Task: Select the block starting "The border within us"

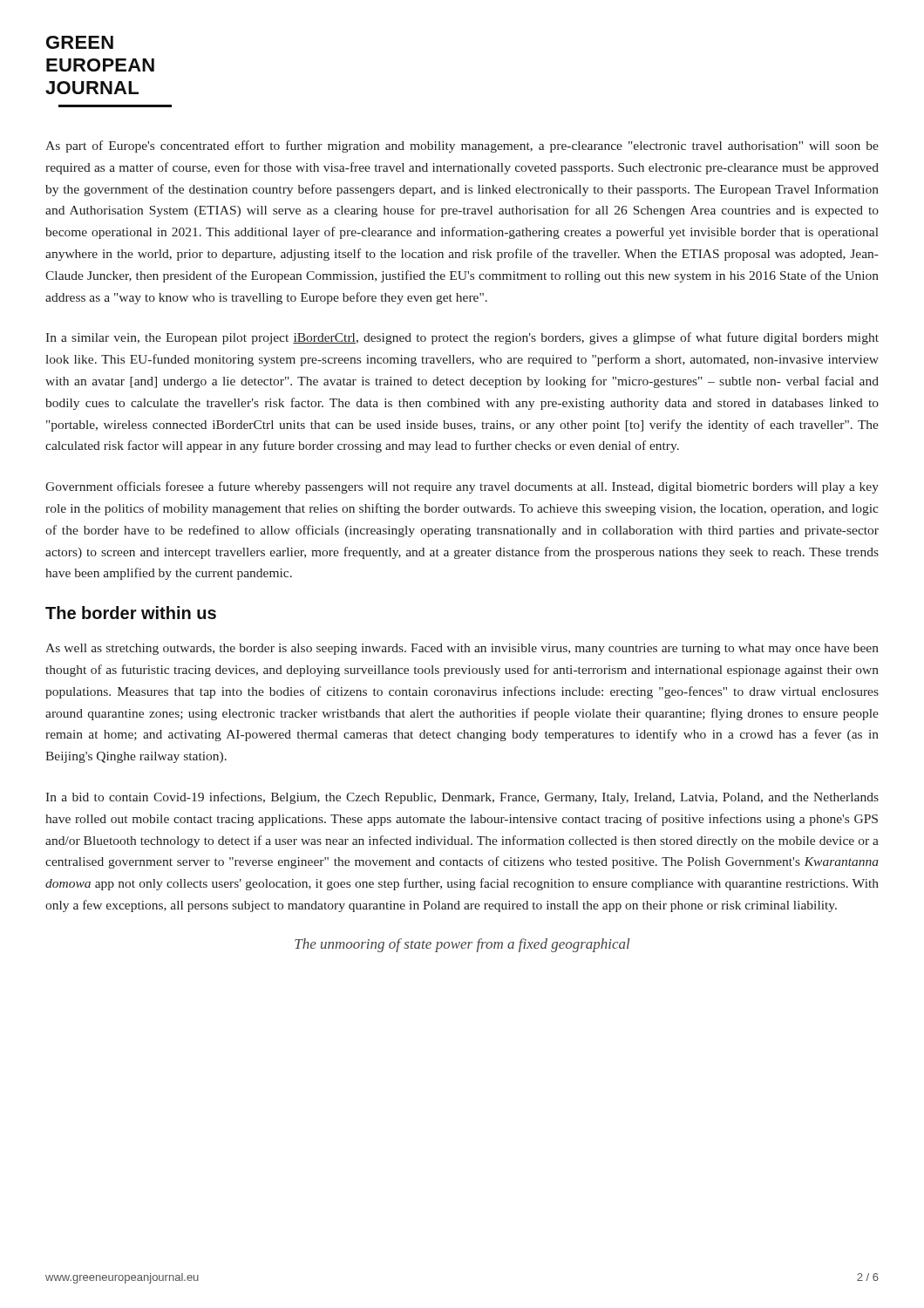Action: pos(131,613)
